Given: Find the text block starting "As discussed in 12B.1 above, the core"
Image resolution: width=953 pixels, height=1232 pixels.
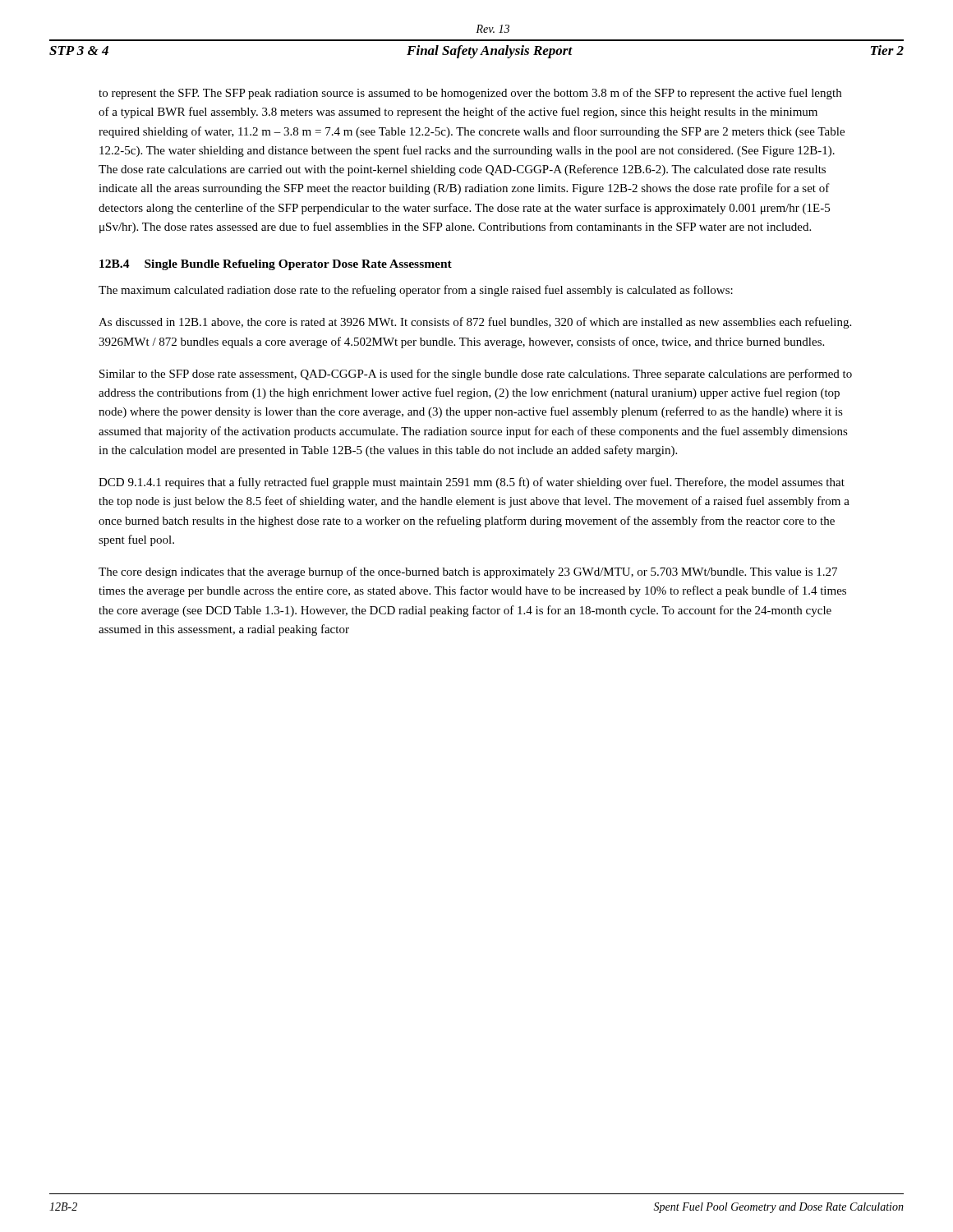Looking at the screenshot, I should (x=475, y=332).
